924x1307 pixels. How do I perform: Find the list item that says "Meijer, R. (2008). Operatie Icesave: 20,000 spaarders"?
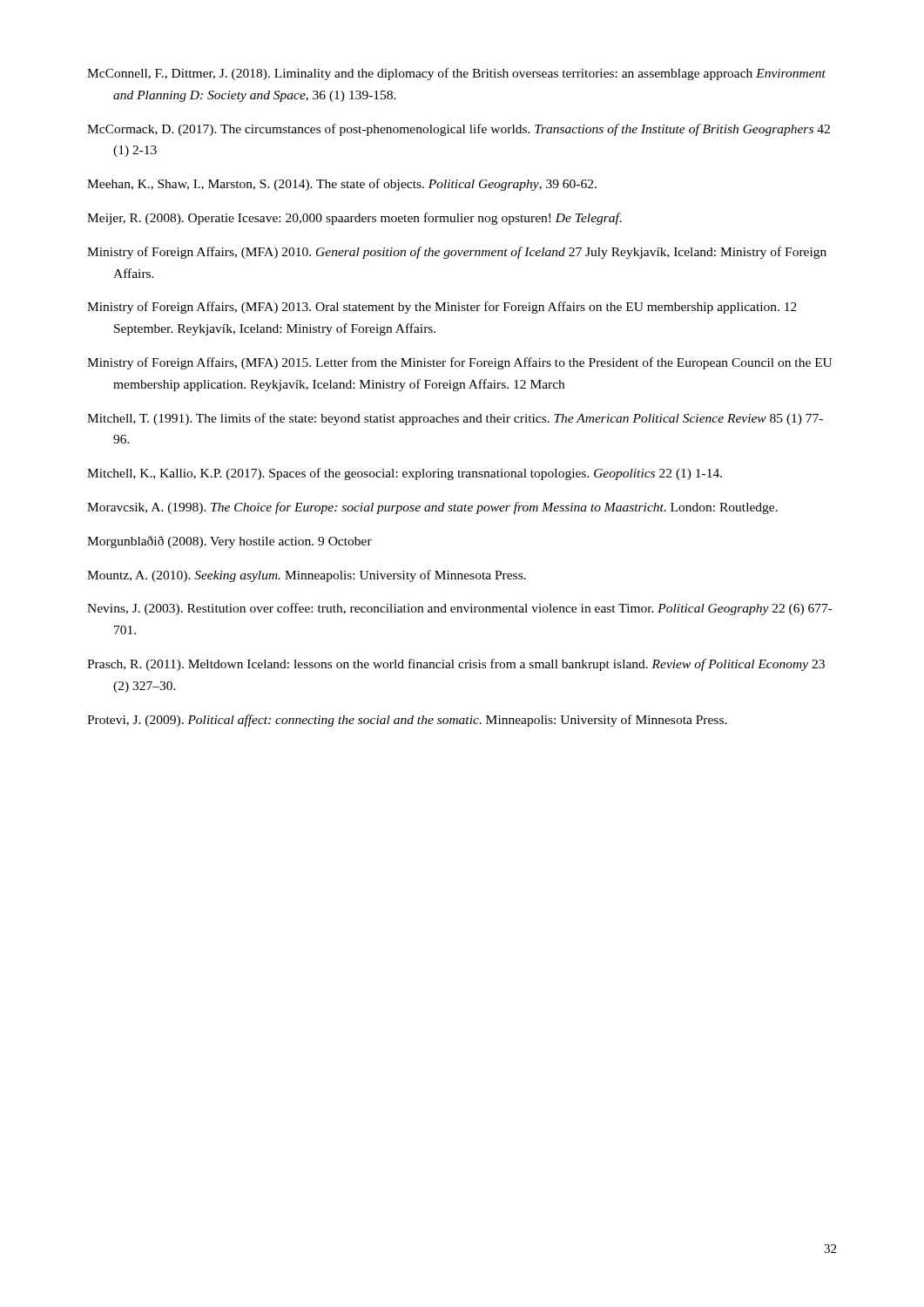click(462, 218)
